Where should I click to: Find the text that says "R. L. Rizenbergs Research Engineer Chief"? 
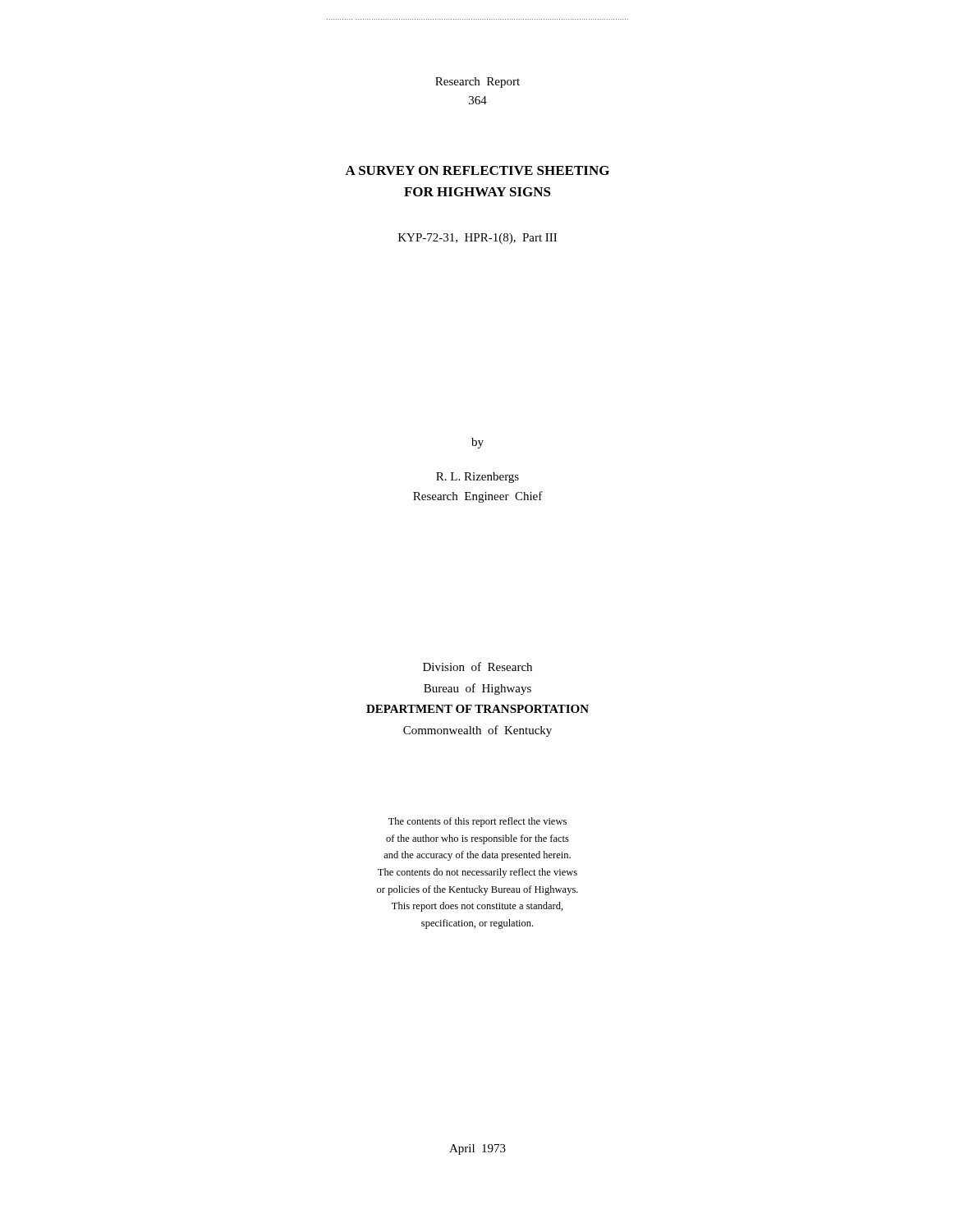point(478,486)
